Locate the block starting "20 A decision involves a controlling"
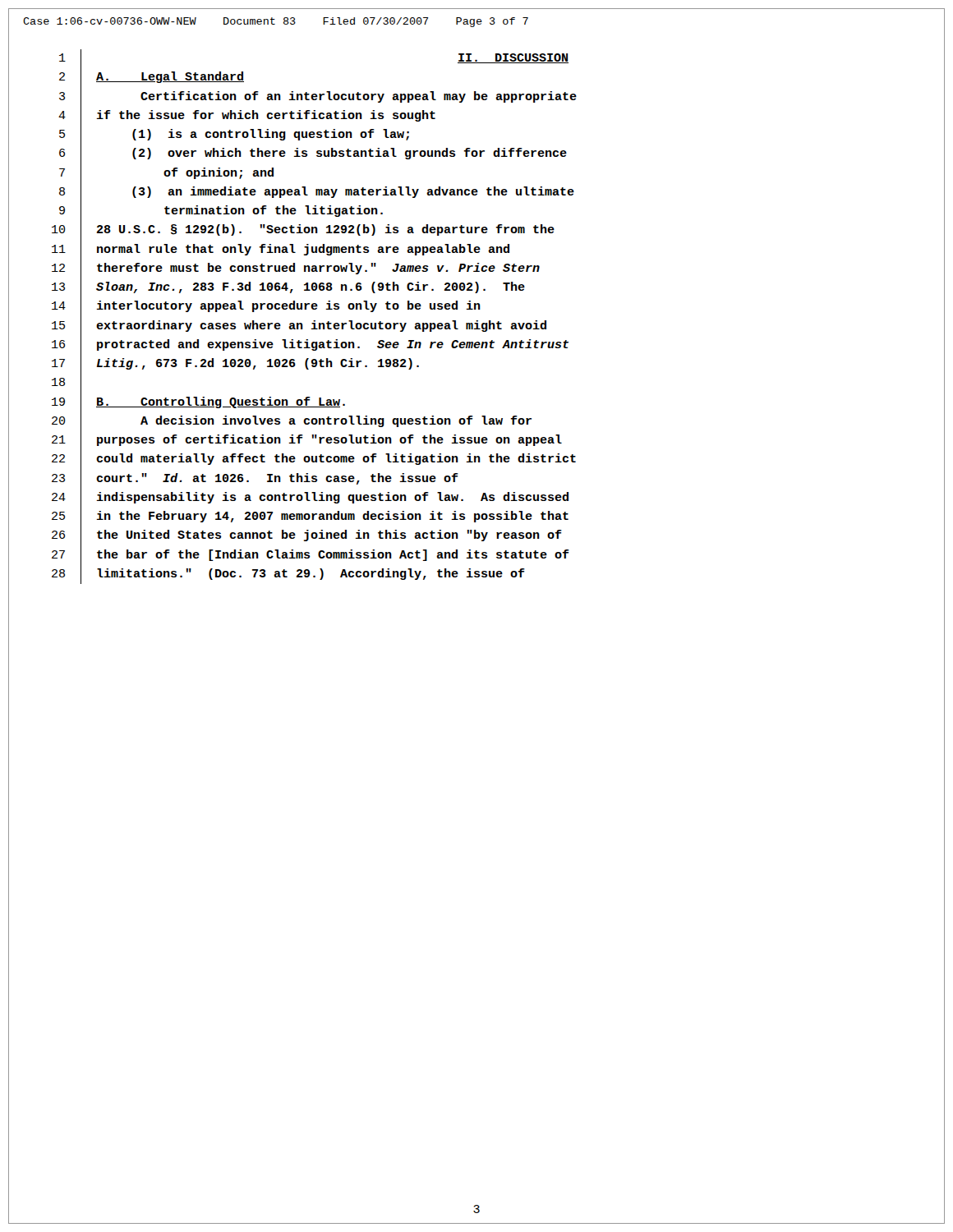This screenshot has height=1232, width=953. coord(476,422)
